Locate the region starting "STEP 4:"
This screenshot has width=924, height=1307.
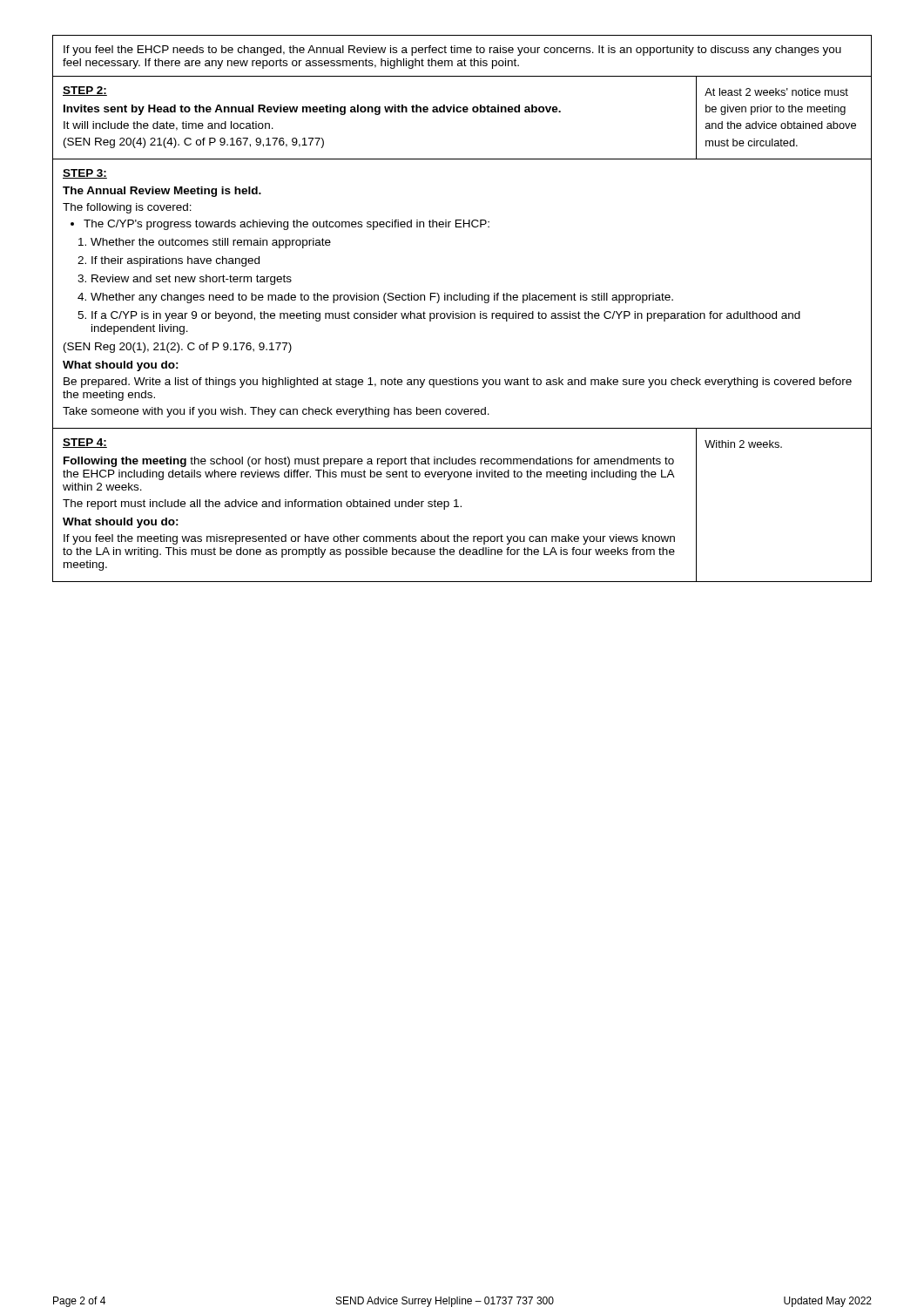85,442
